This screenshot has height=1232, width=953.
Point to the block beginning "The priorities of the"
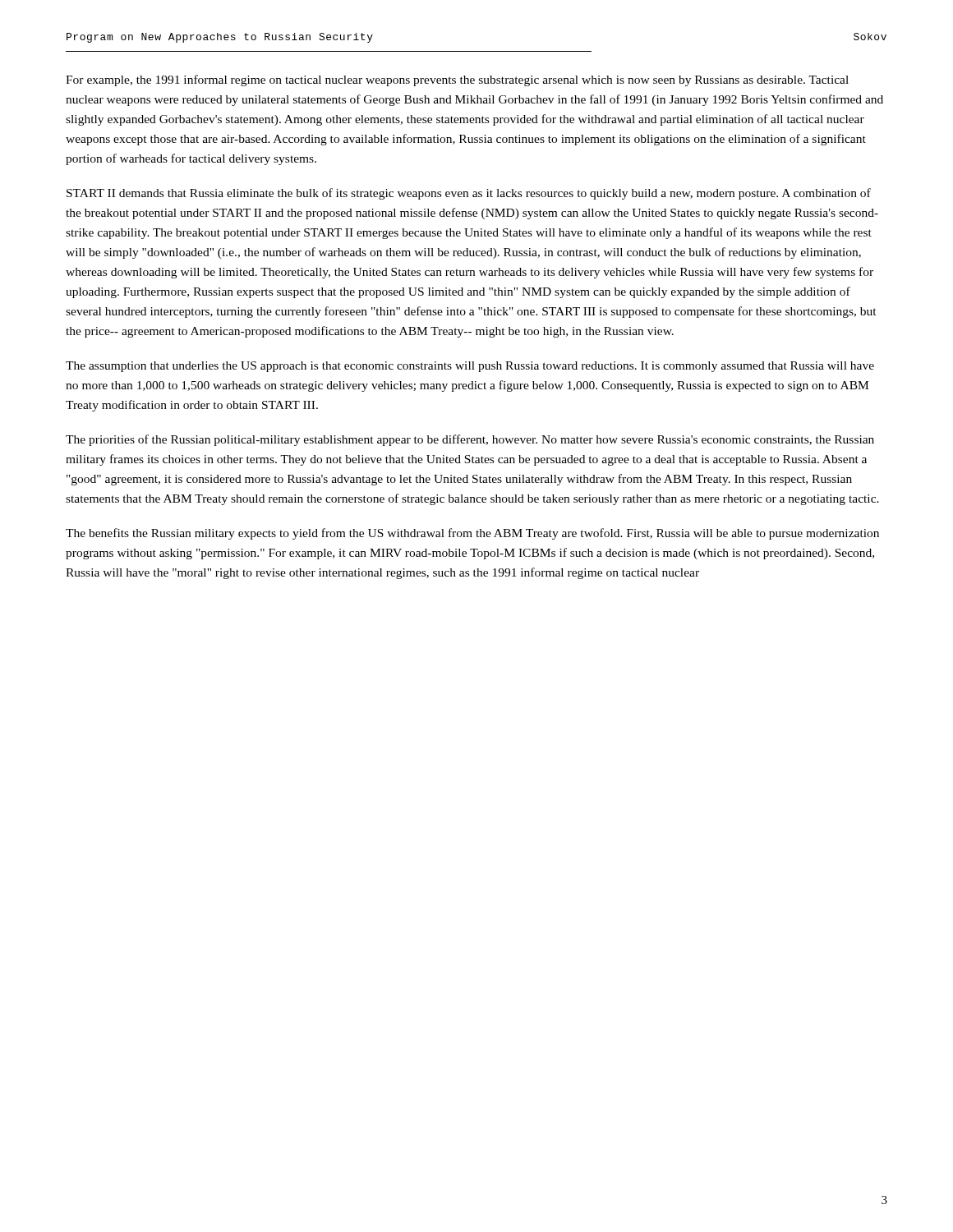point(473,469)
